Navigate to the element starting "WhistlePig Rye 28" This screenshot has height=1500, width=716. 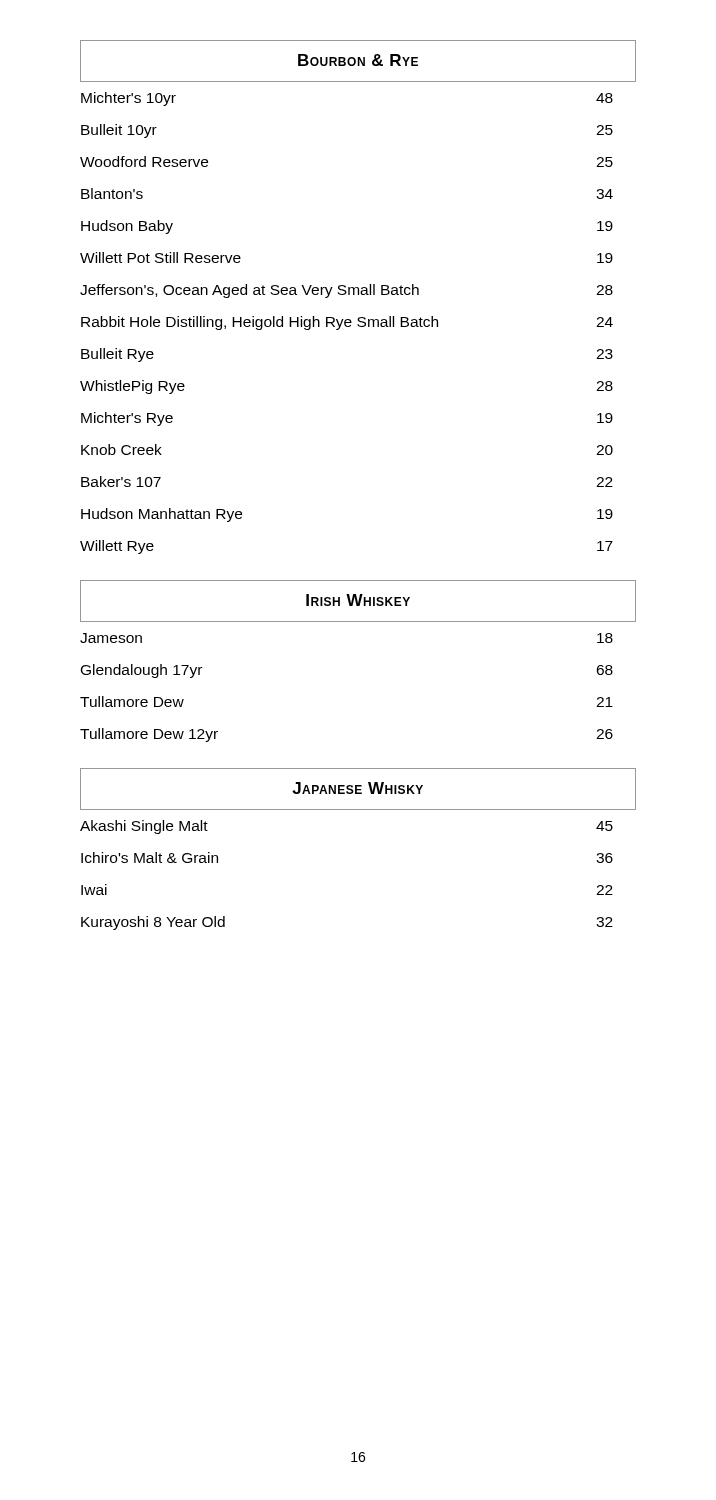pos(136,386)
